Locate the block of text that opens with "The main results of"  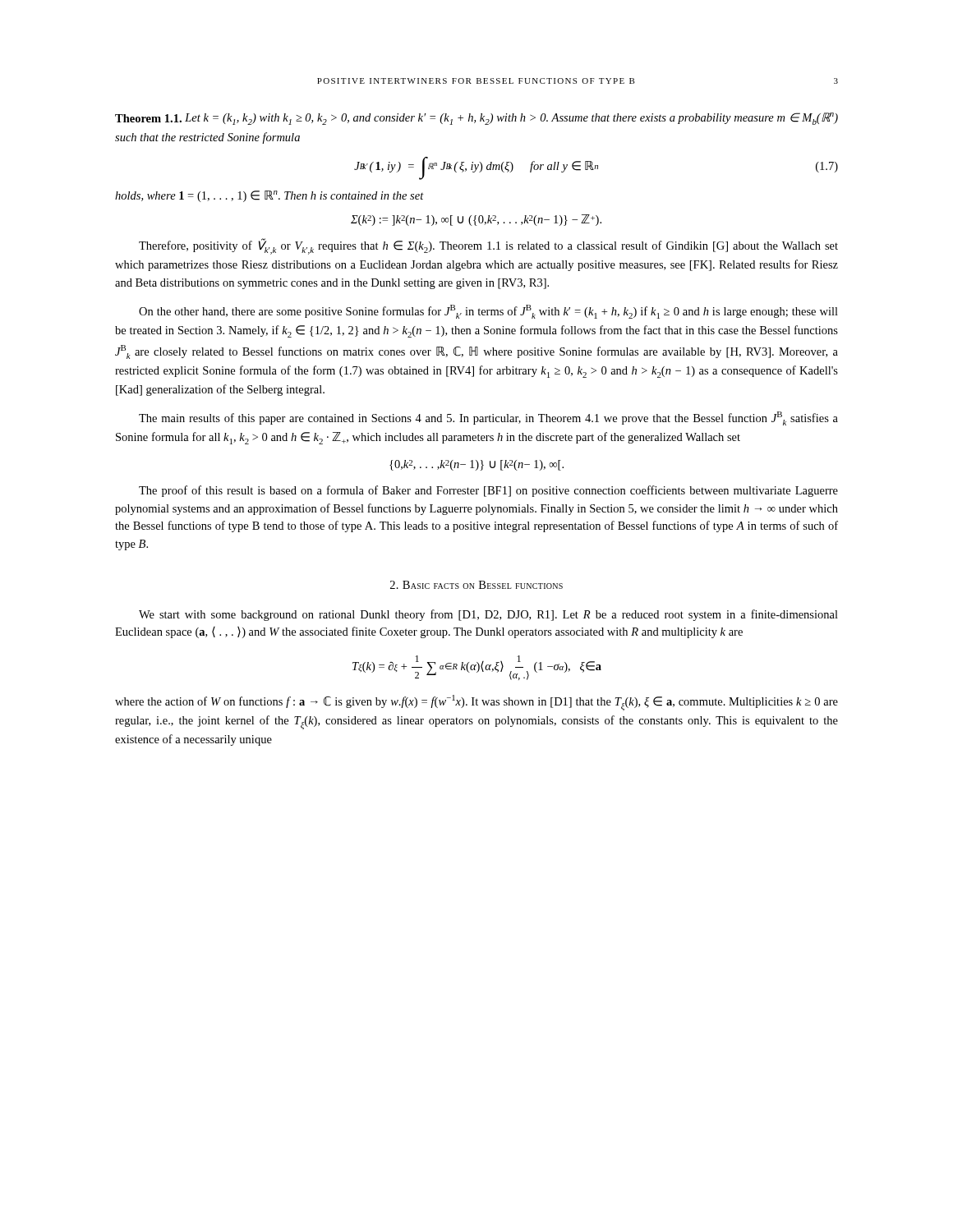(476, 427)
